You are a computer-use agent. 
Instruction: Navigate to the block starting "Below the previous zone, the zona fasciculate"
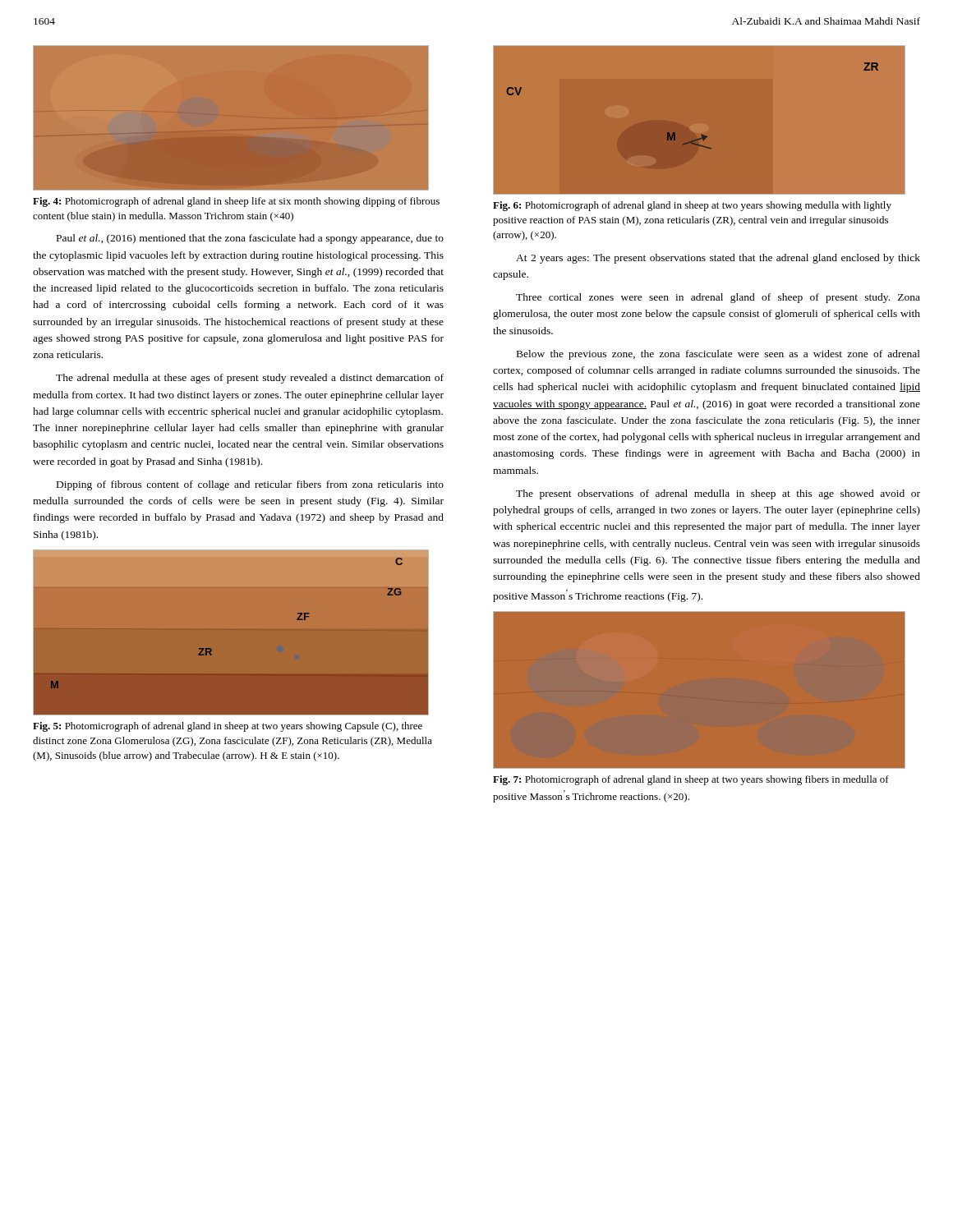(707, 412)
